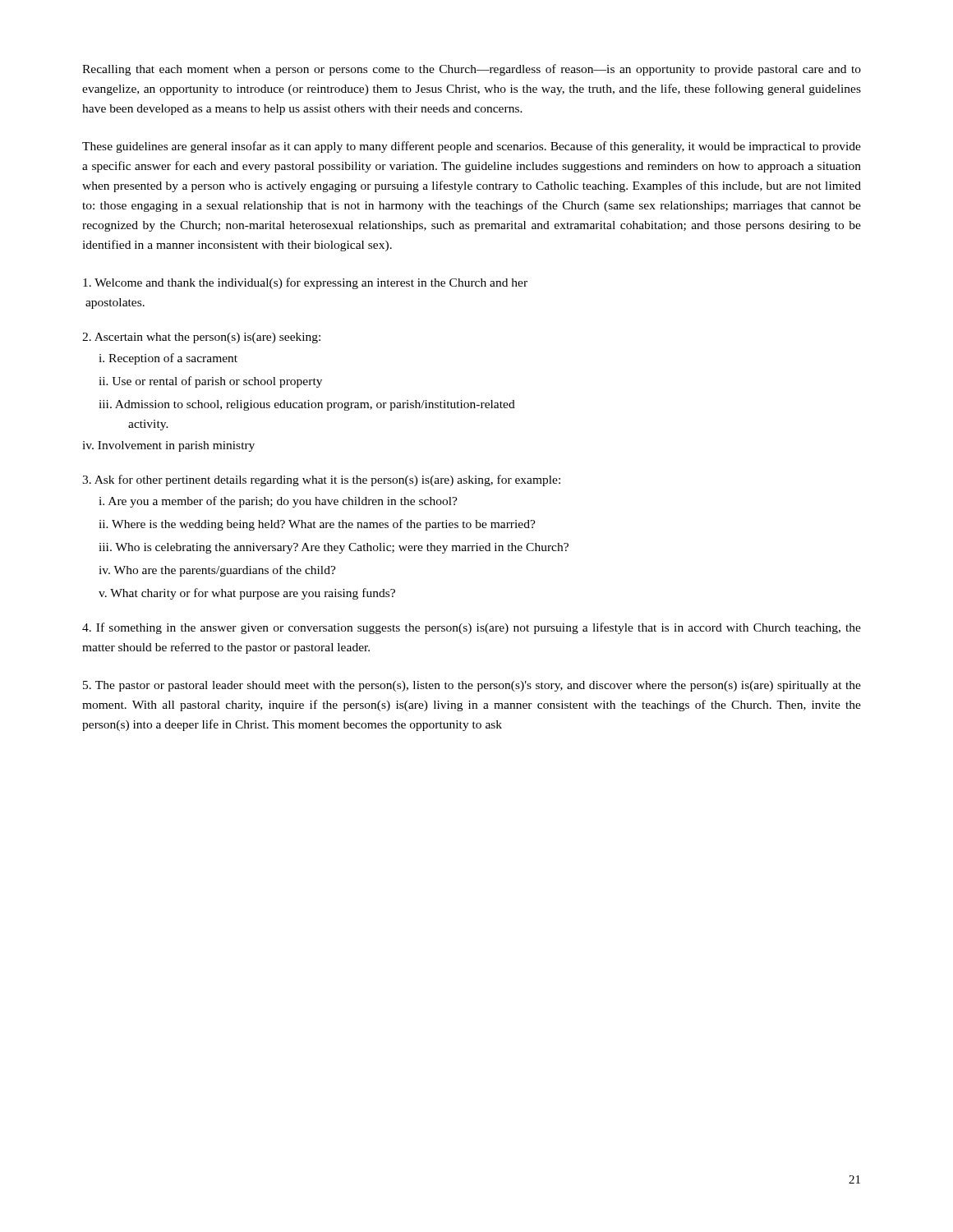Find the text starting "ii. Use or"
Image resolution: width=953 pixels, height=1232 pixels.
(210, 381)
